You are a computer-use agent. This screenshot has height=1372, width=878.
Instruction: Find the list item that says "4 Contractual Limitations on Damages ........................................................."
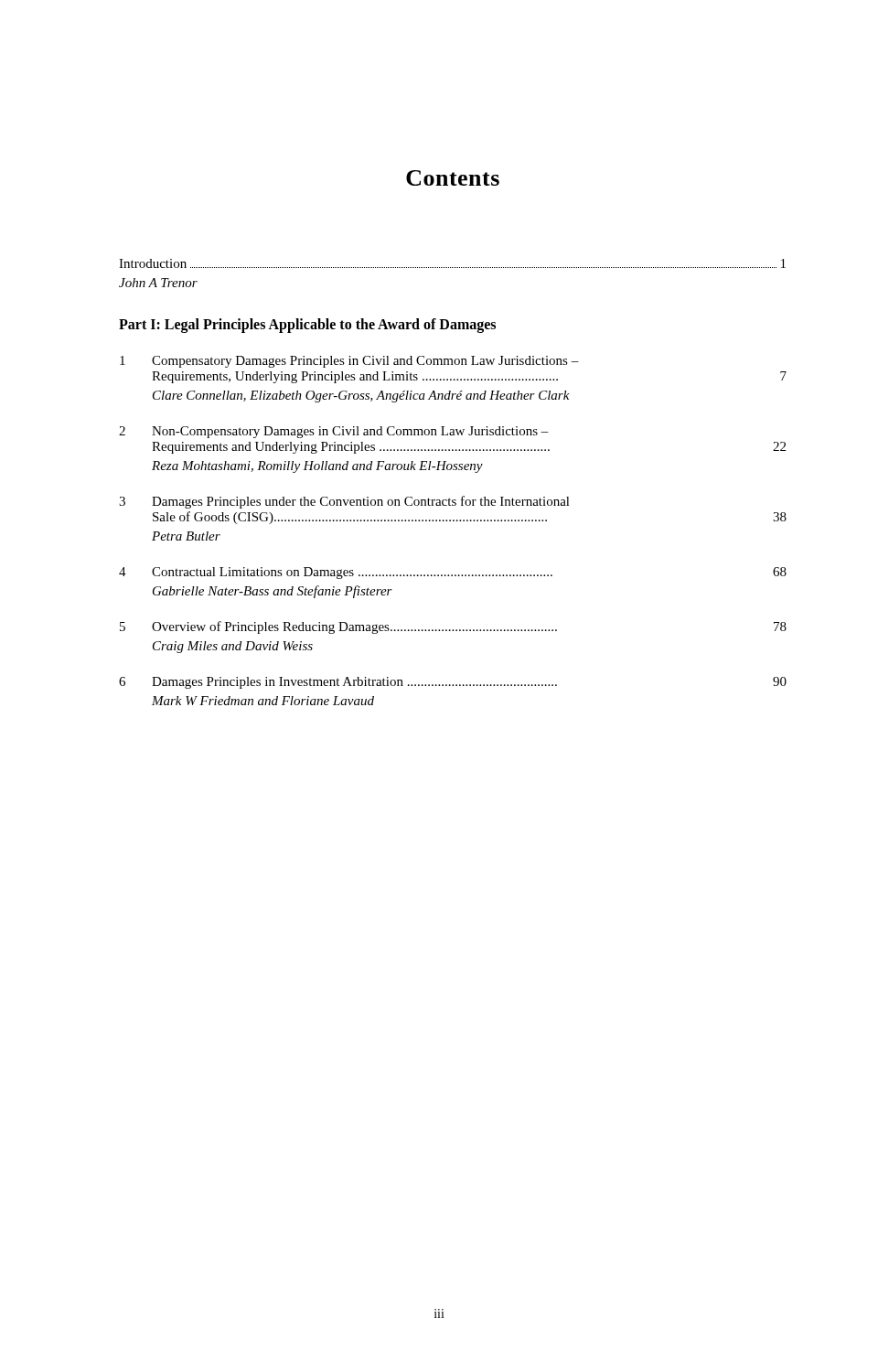(x=453, y=573)
